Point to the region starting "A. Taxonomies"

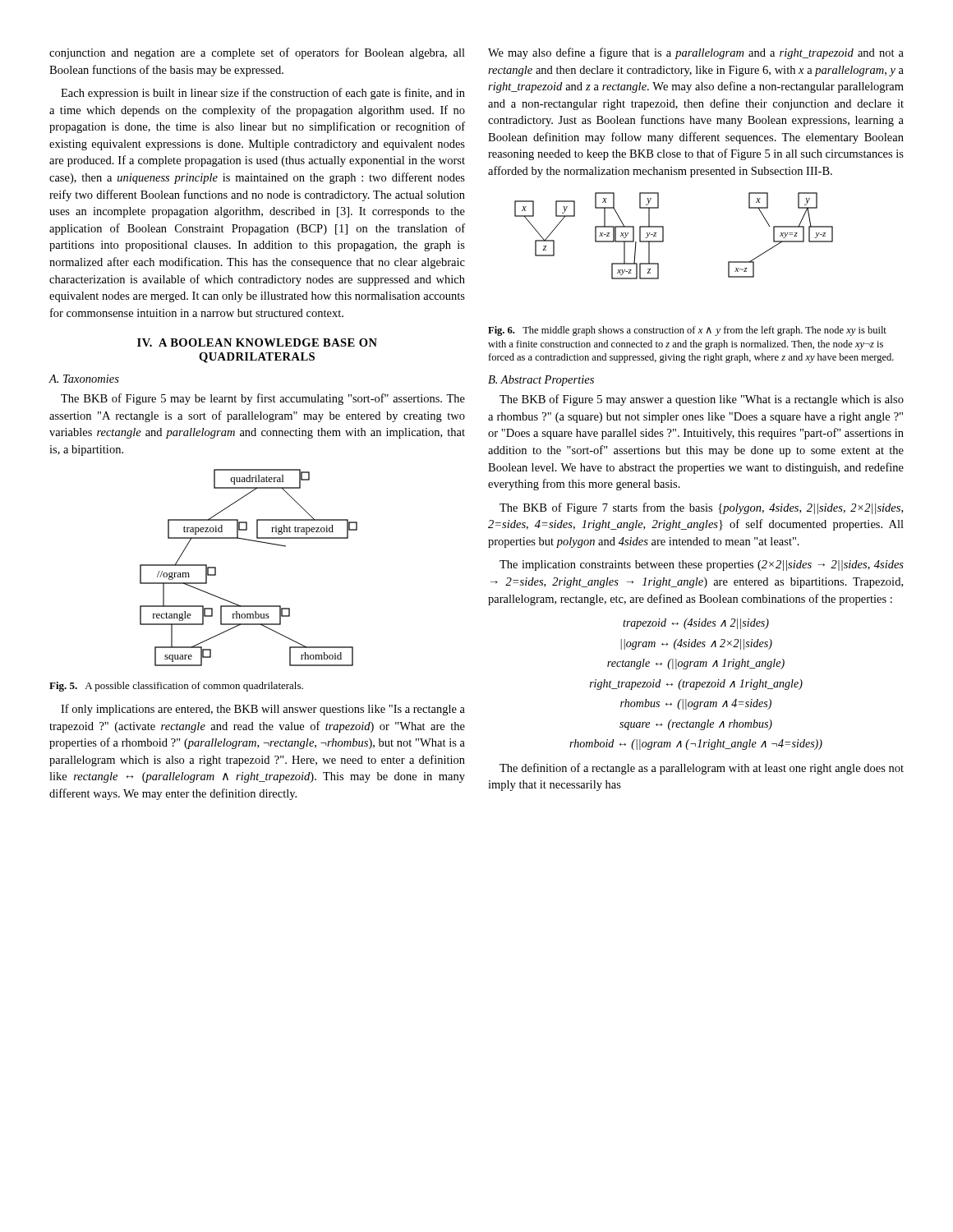point(84,379)
